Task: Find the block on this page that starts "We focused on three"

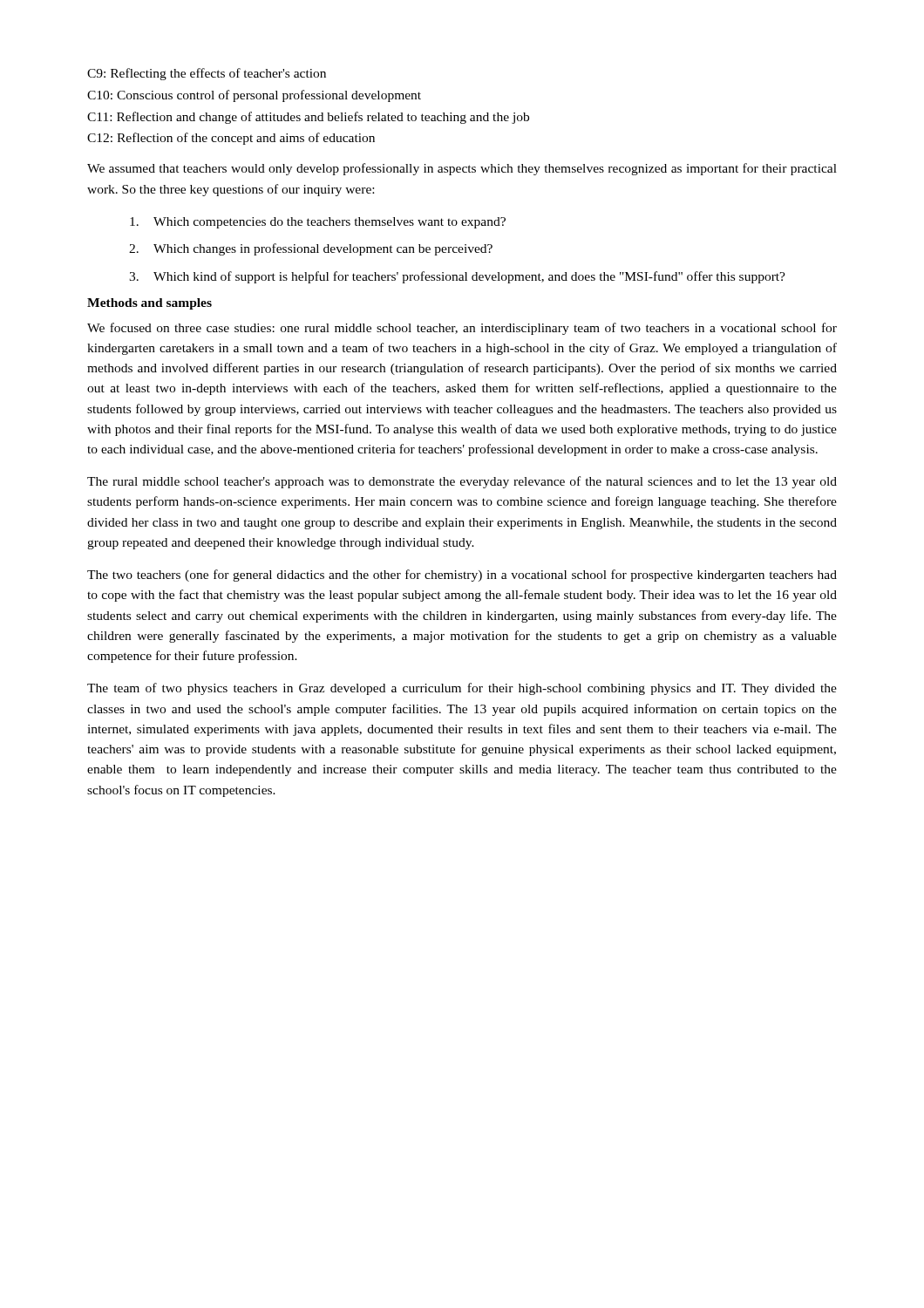Action: tap(462, 388)
